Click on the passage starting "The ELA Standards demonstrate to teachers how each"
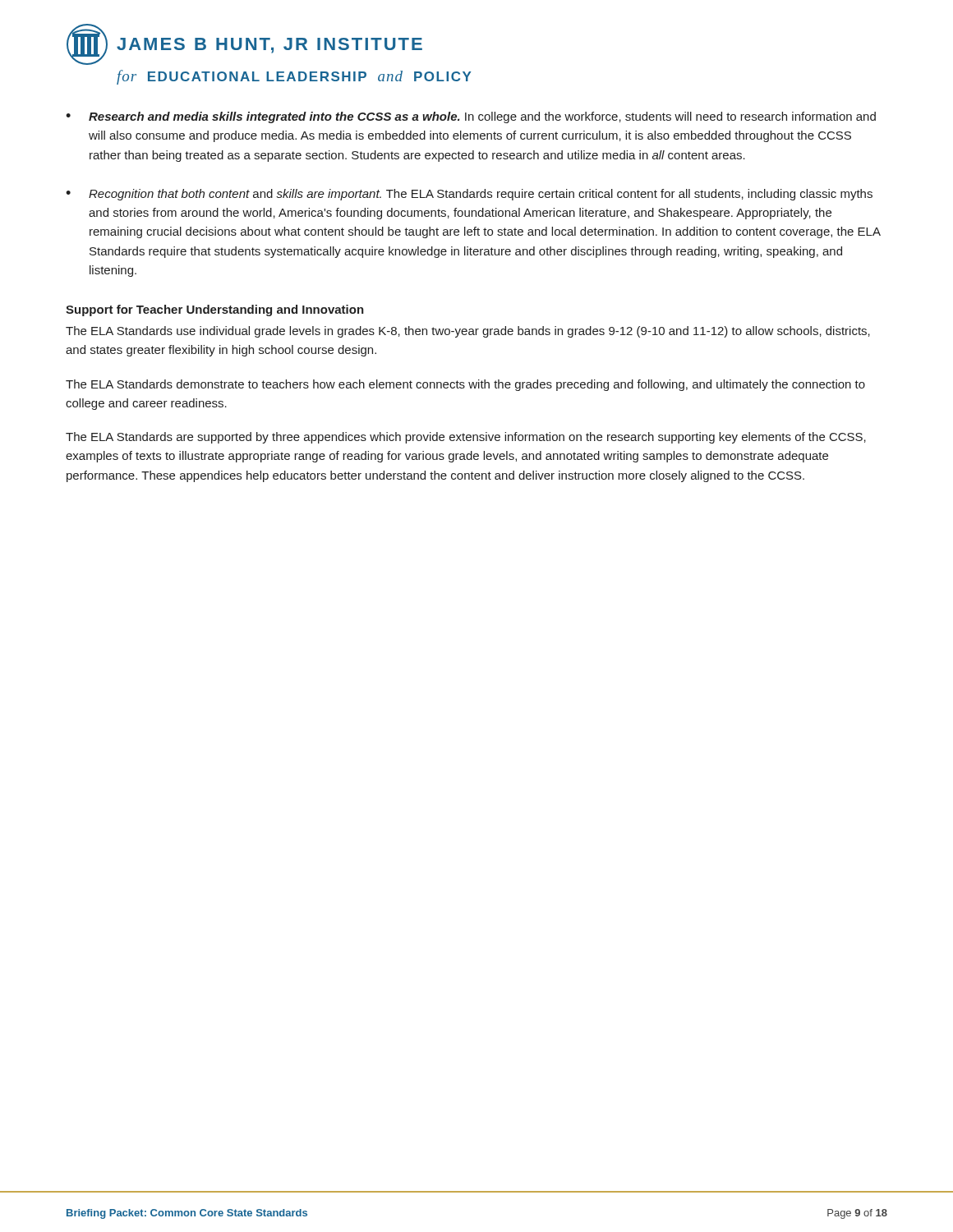953x1232 pixels. click(x=465, y=393)
